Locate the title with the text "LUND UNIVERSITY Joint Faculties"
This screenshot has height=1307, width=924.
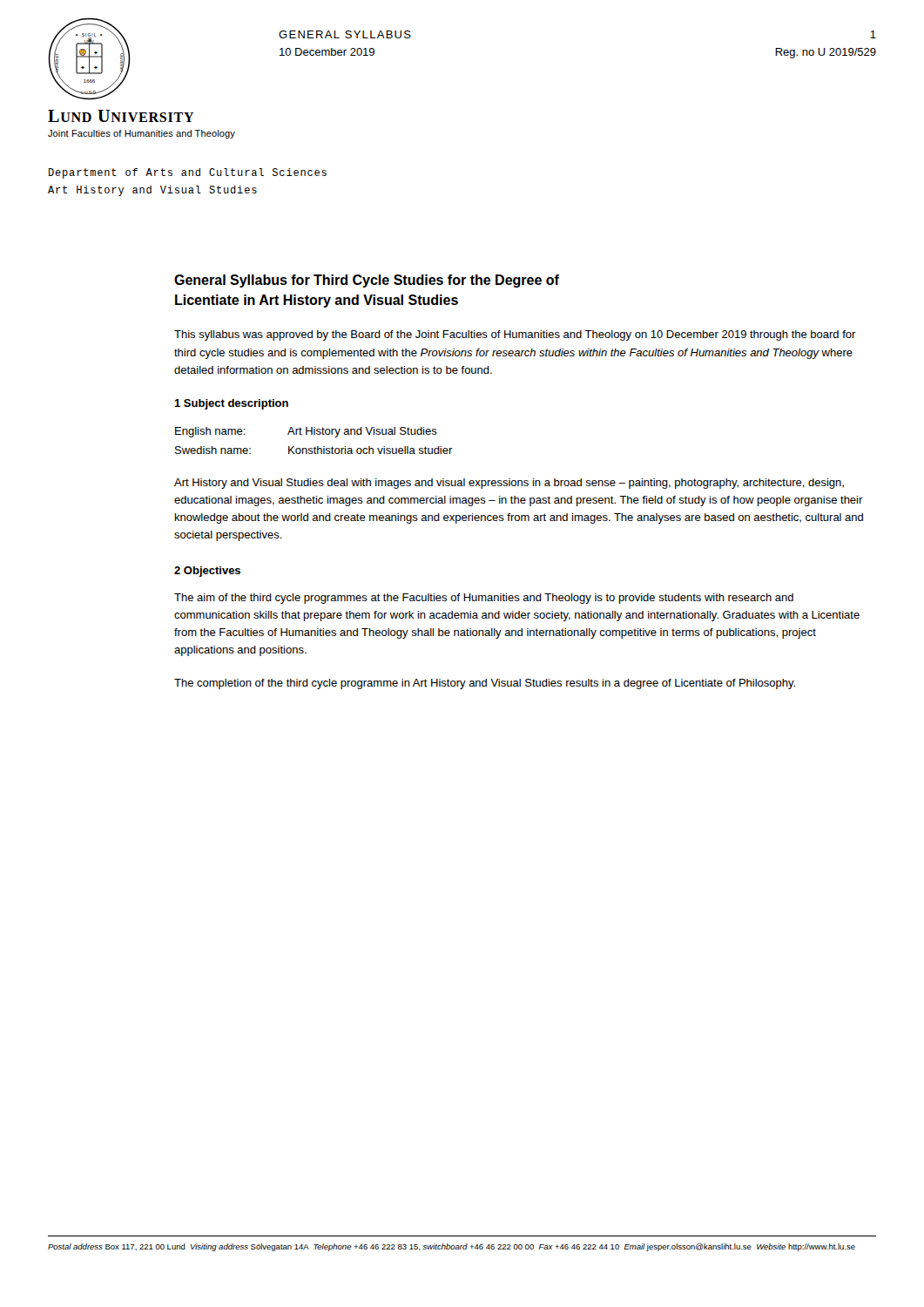point(141,122)
